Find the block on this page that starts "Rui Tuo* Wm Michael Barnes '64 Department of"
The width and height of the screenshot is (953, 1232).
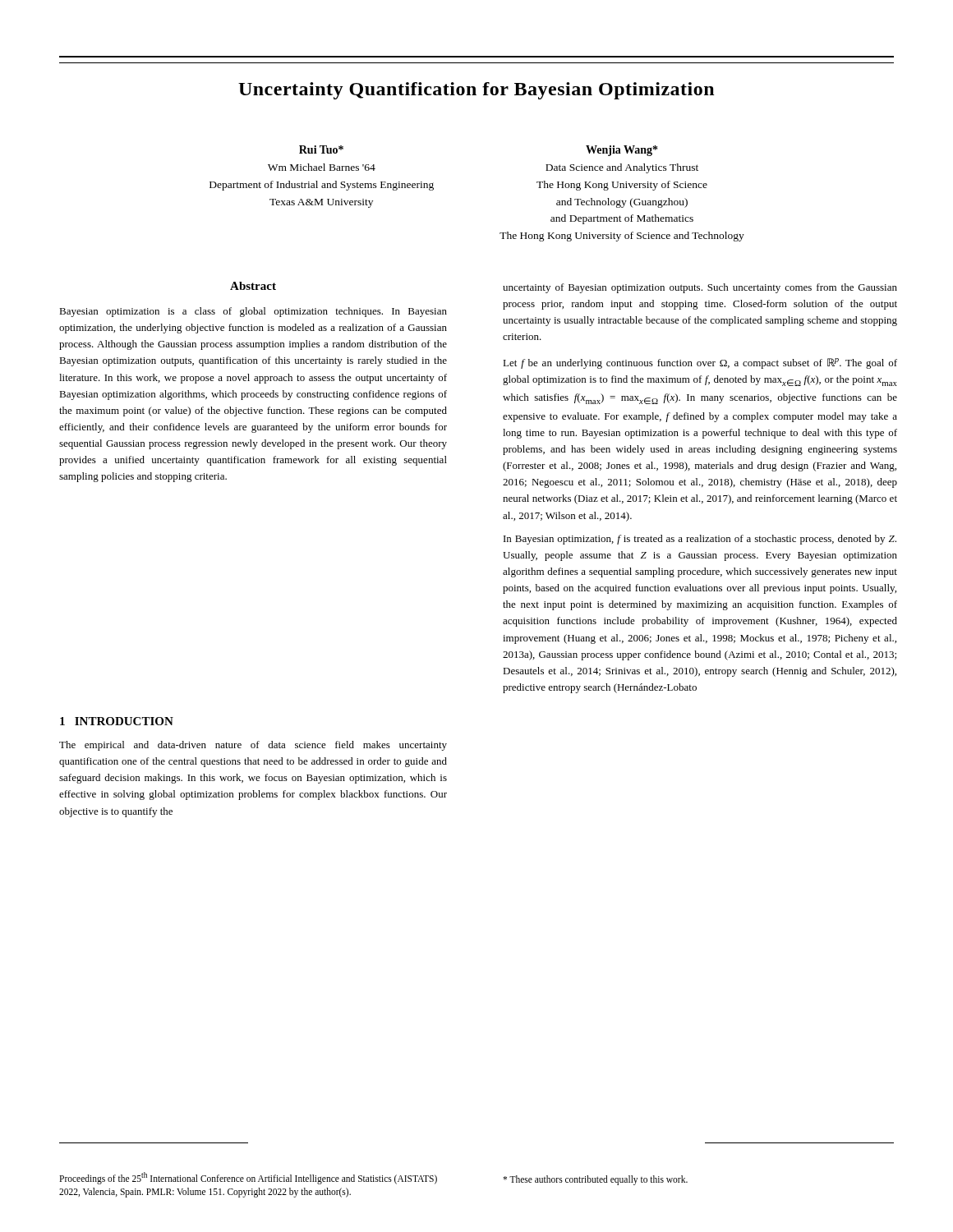tap(321, 176)
